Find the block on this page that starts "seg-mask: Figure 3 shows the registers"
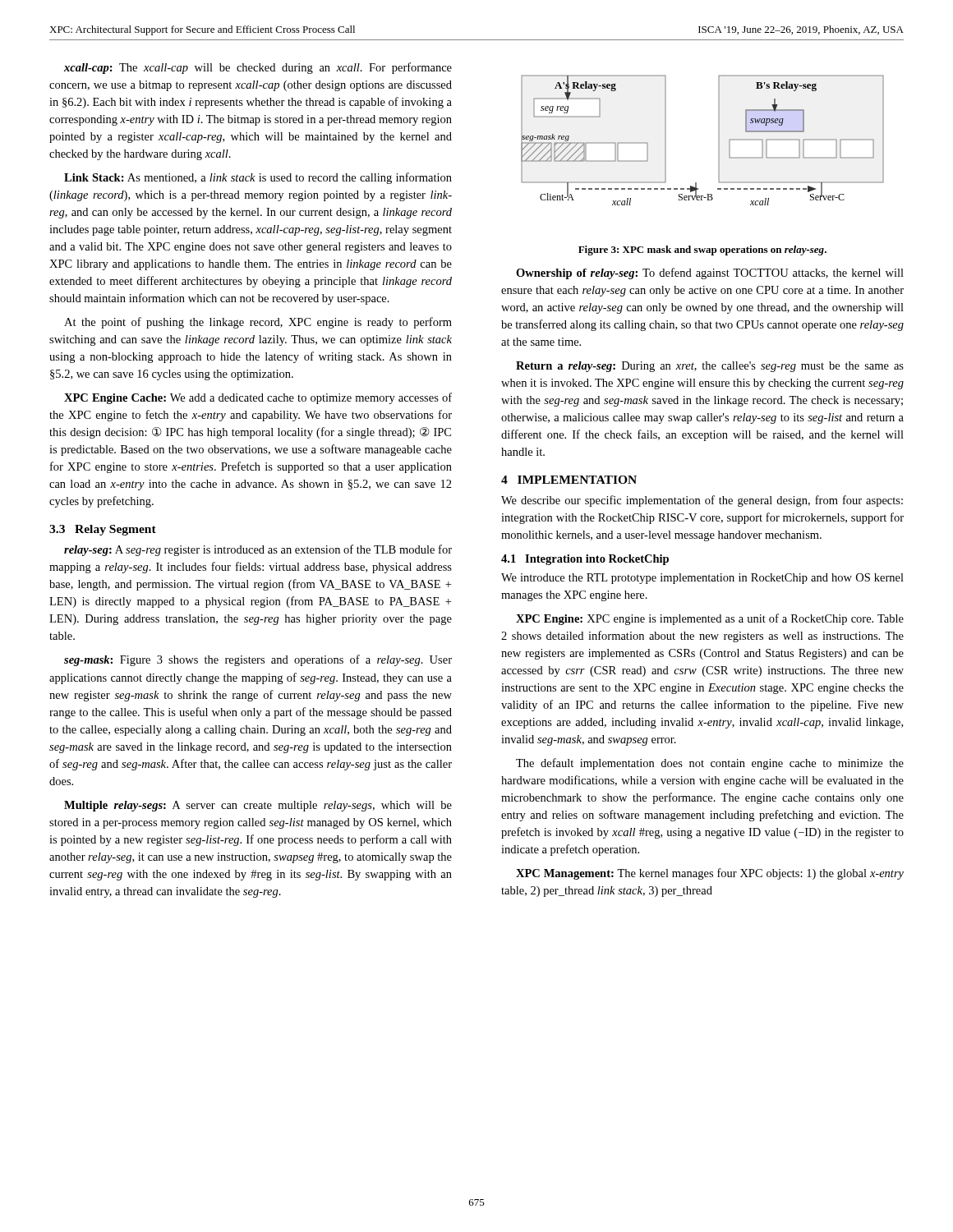This screenshot has width=953, height=1232. 251,721
